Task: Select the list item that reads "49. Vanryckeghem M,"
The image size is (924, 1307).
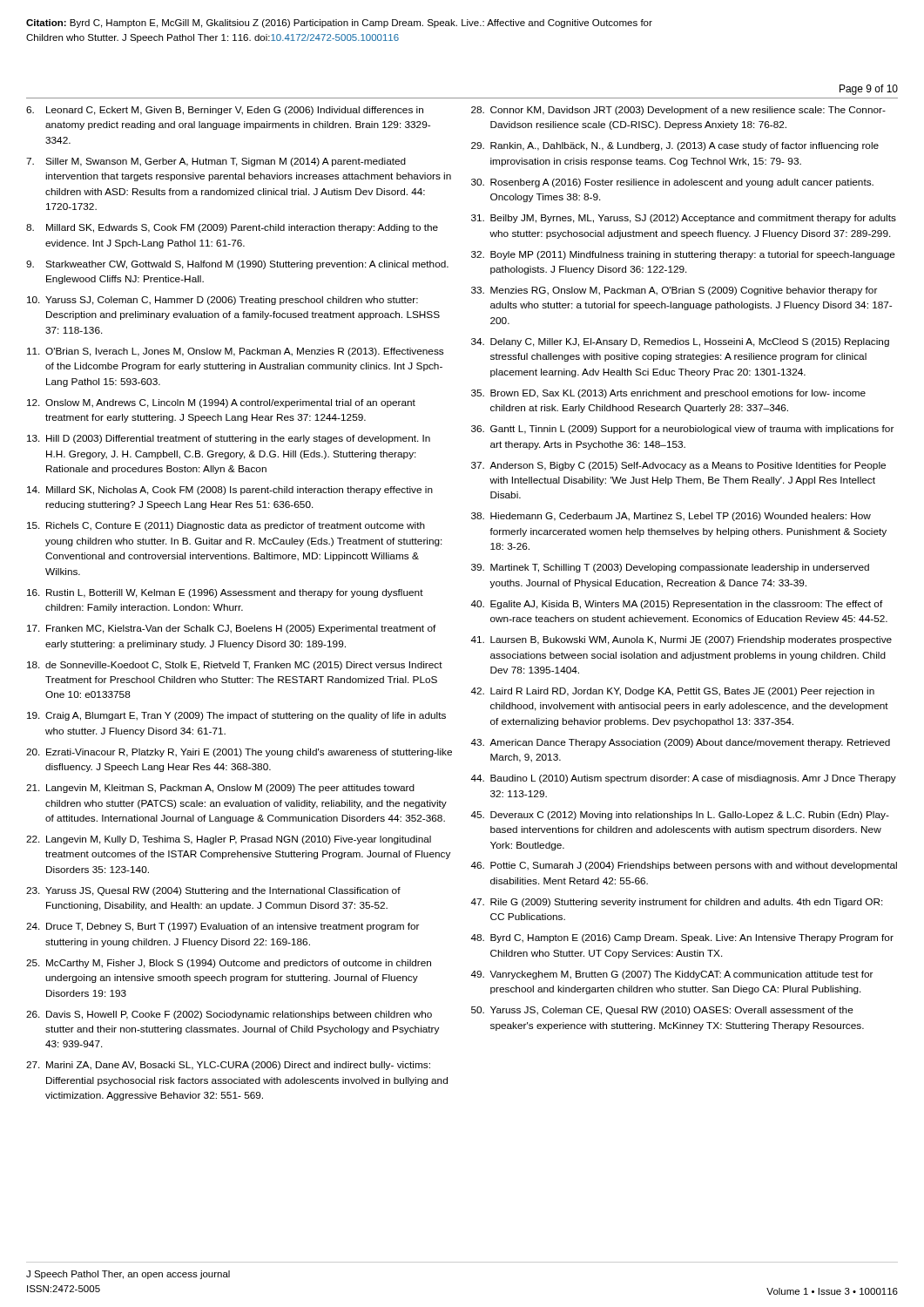Action: pos(684,982)
